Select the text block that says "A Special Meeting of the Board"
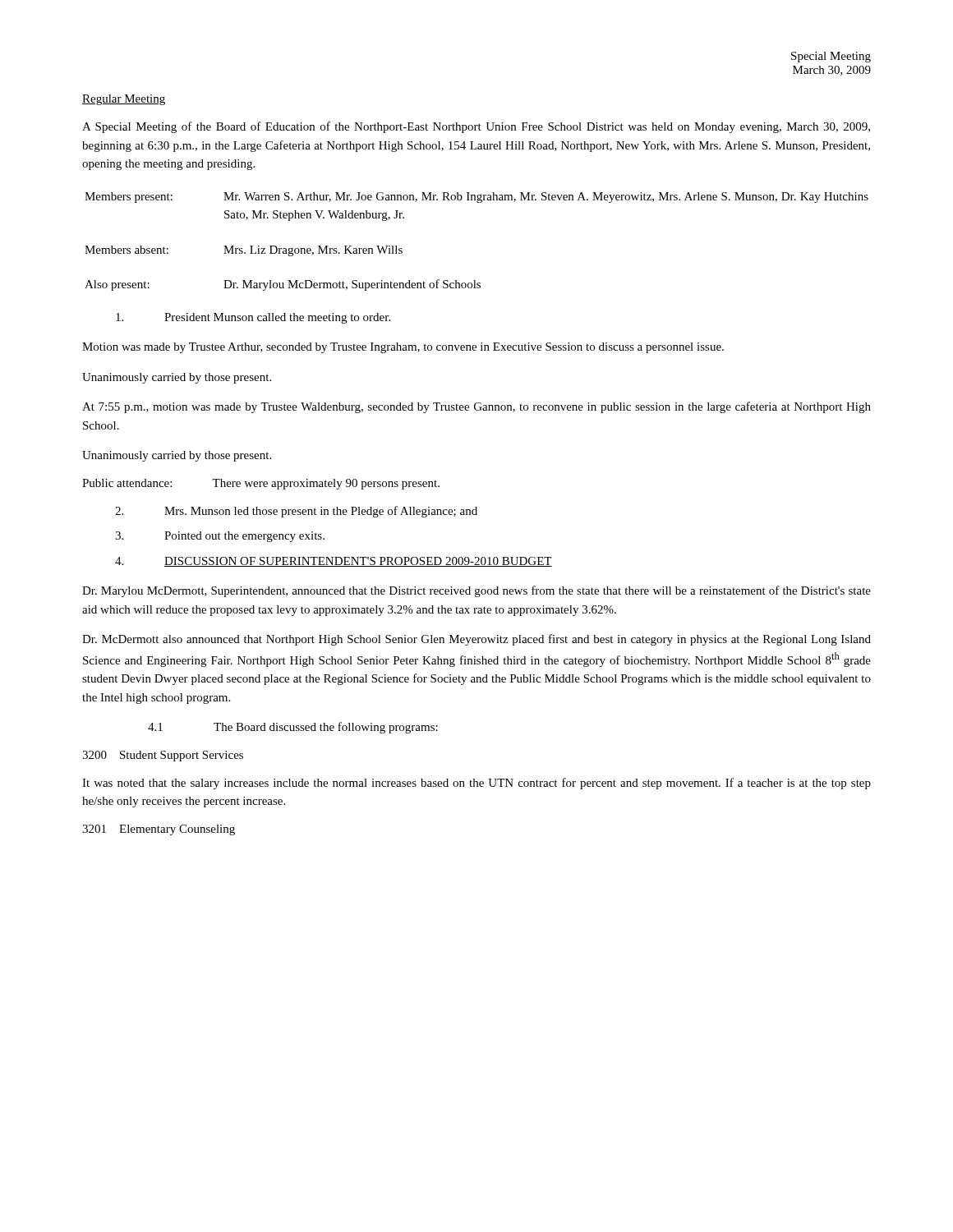 point(476,145)
